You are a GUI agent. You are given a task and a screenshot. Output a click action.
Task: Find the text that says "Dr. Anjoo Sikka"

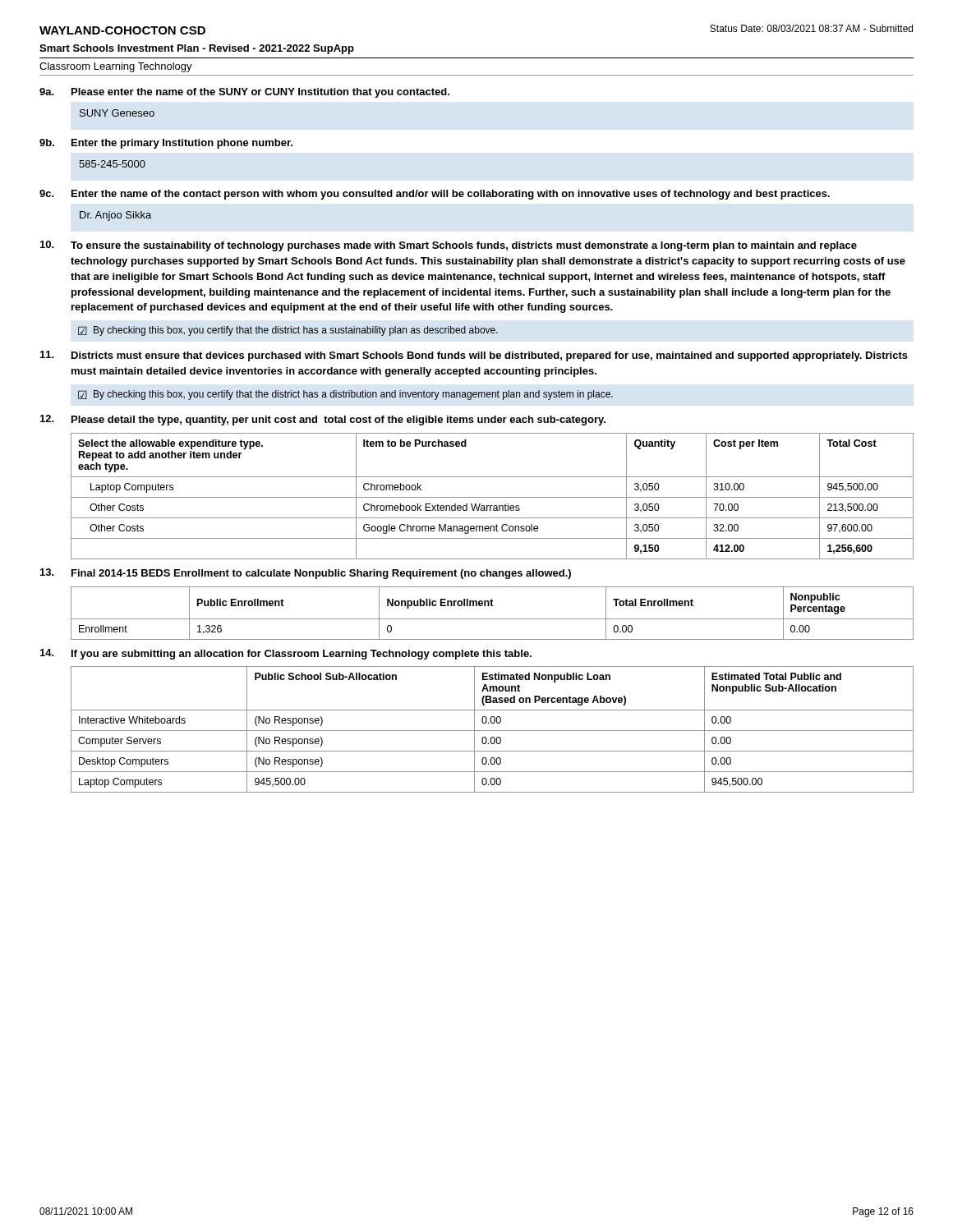(115, 215)
